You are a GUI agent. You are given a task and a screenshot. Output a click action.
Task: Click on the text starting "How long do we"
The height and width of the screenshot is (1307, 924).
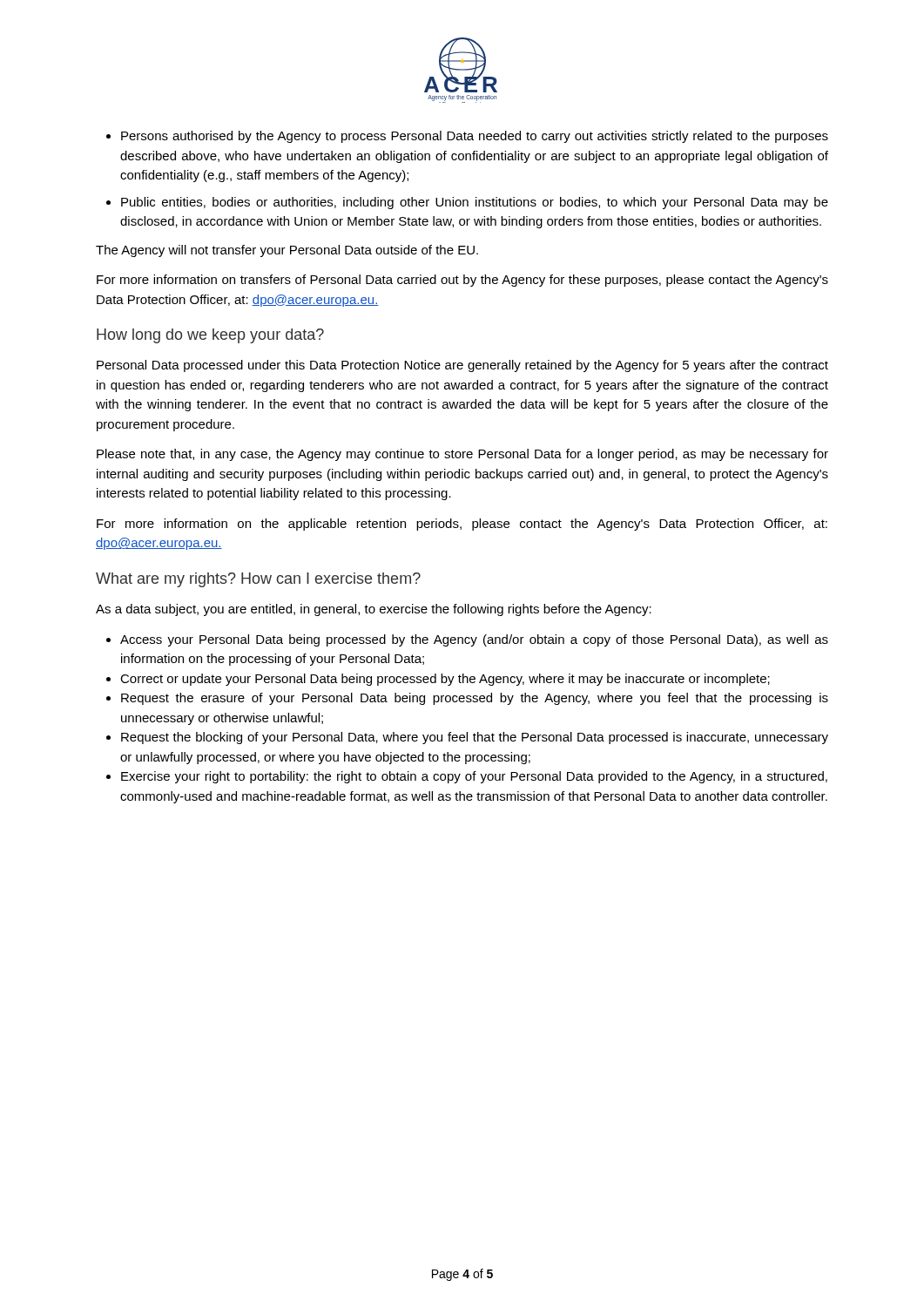coord(210,336)
